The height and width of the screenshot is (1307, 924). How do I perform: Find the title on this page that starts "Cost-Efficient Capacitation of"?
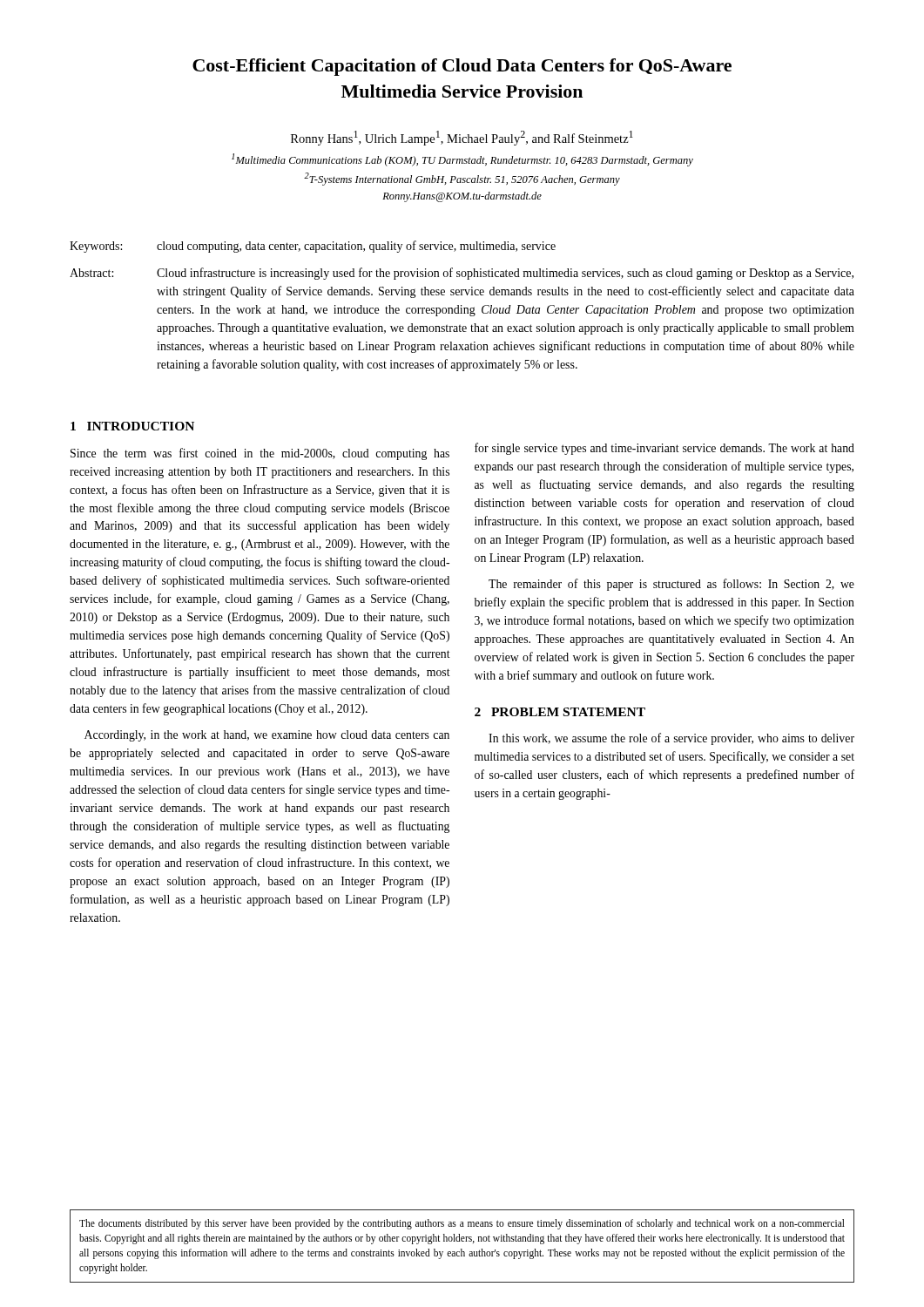coord(462,78)
